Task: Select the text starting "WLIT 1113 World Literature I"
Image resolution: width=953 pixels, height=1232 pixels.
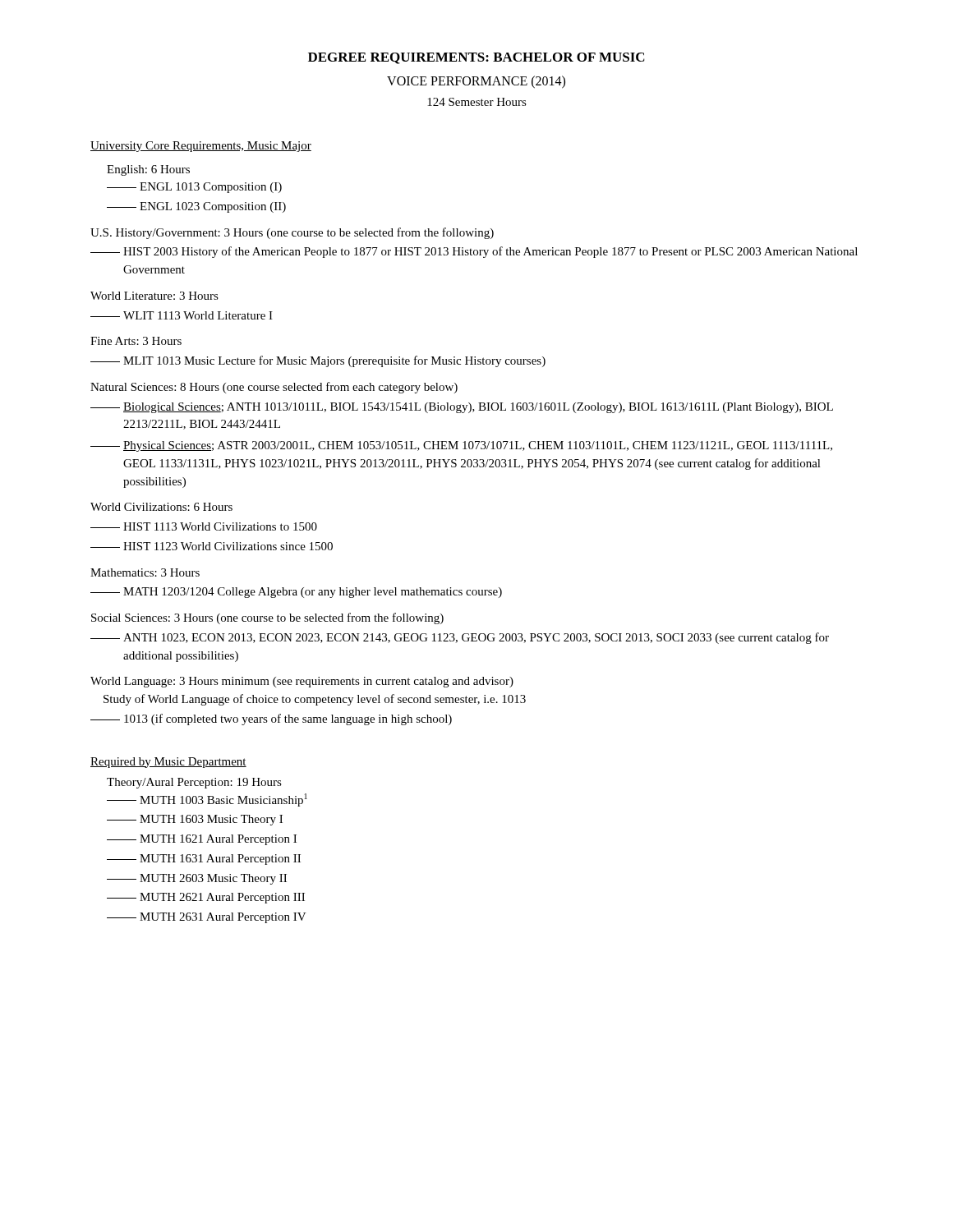Action: click(182, 315)
